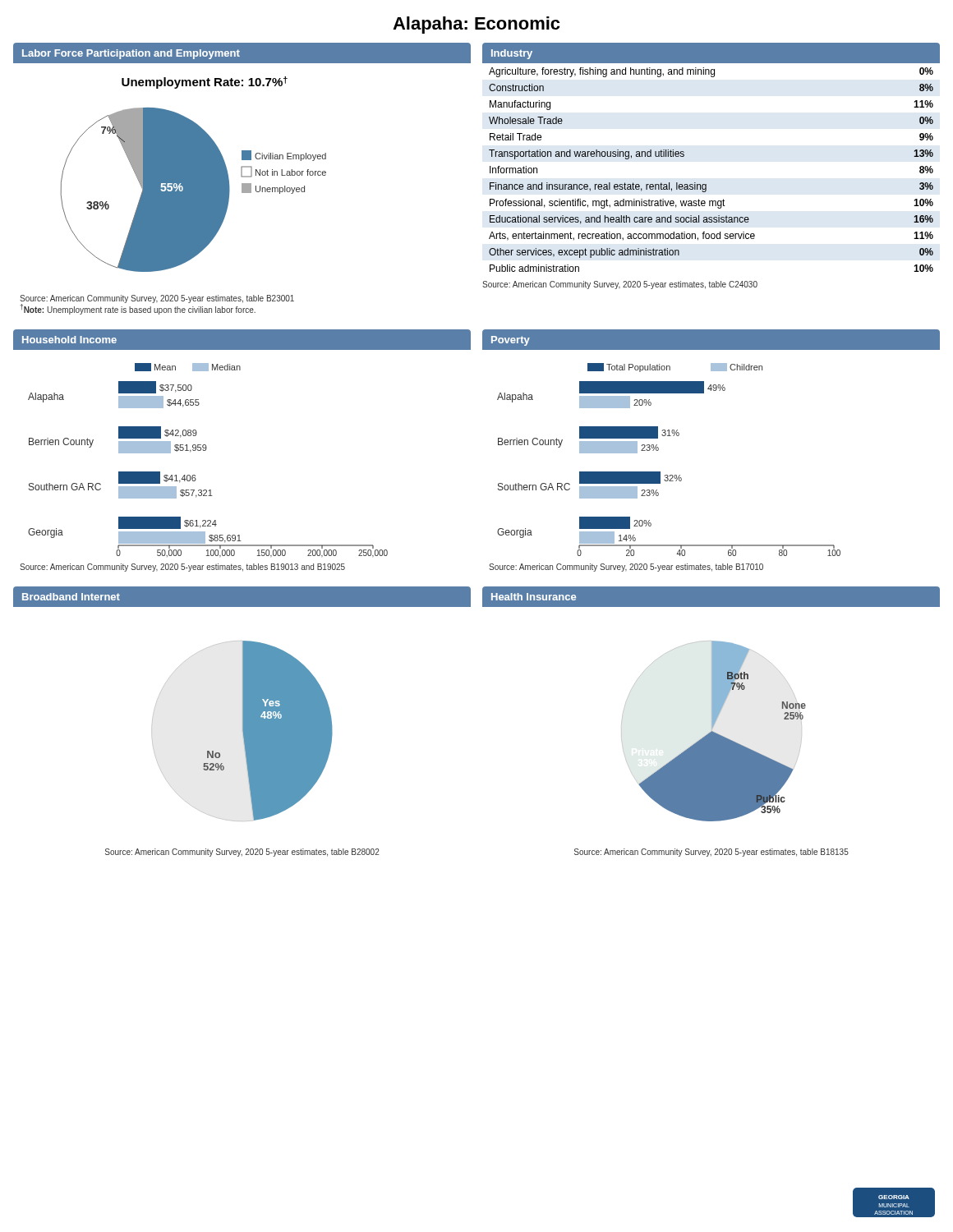
Task: Click on the table containing "Wholesale Trade"
Action: coord(711,170)
